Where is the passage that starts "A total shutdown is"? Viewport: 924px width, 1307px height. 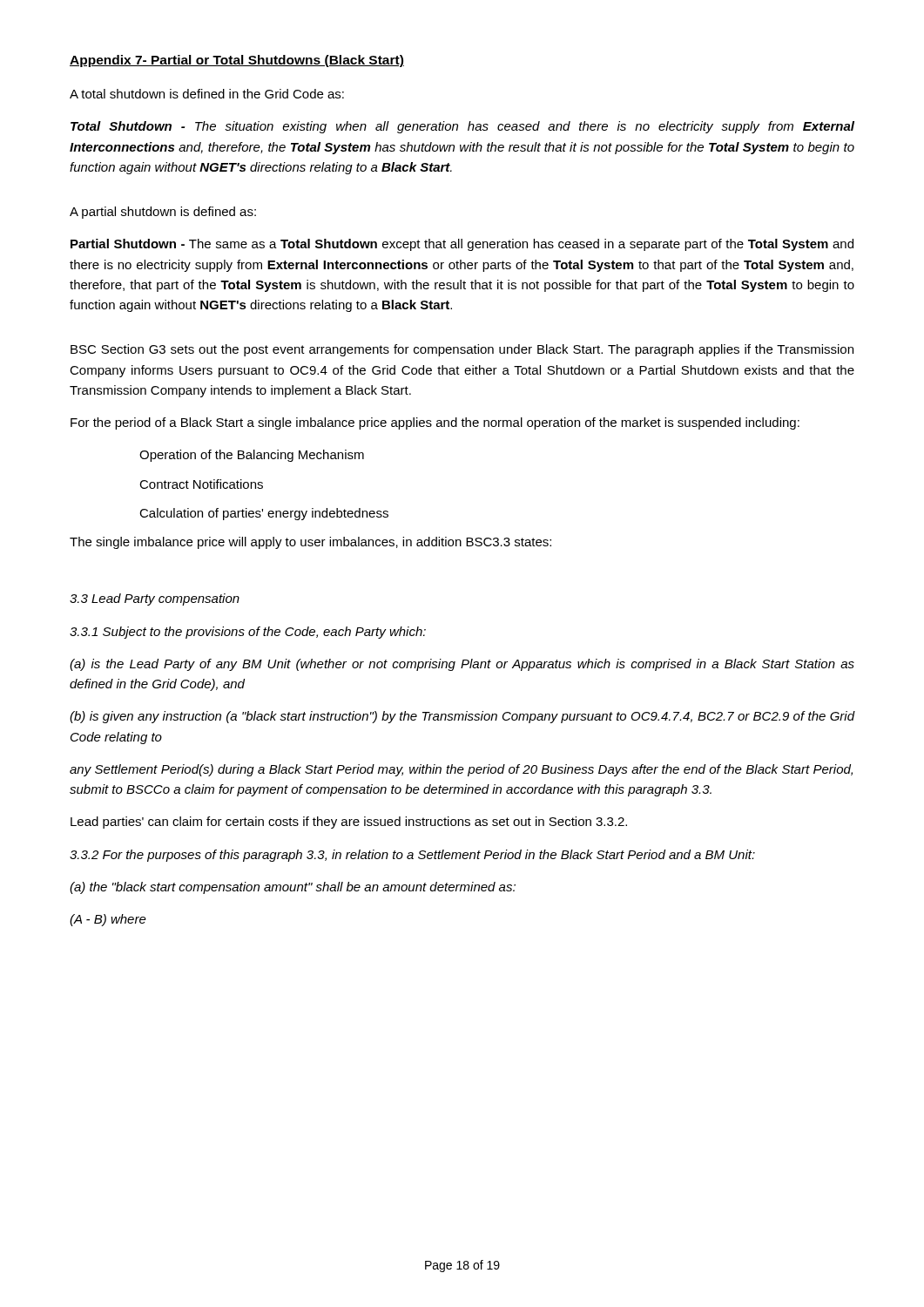(207, 94)
